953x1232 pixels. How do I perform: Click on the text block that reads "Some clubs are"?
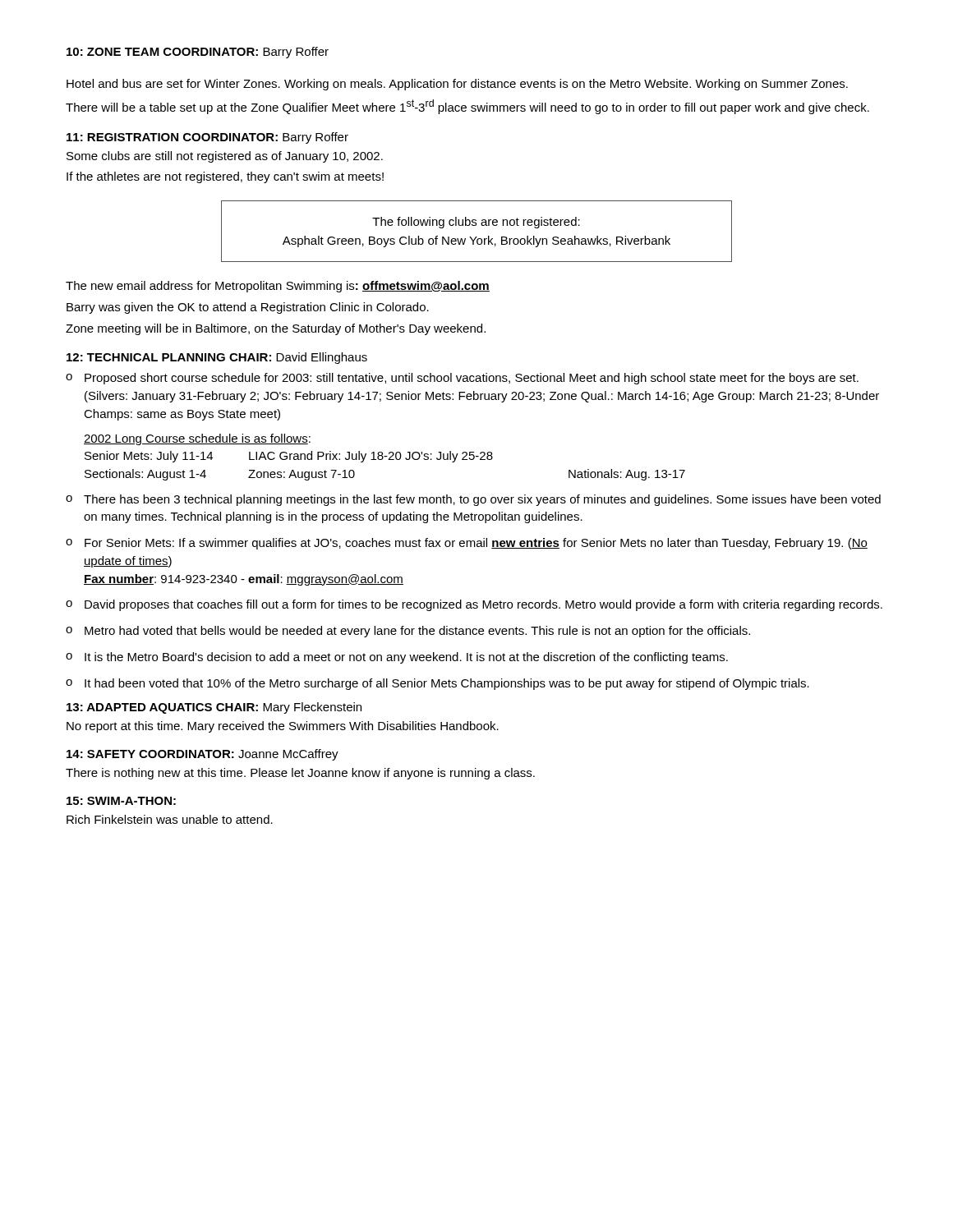tap(225, 157)
